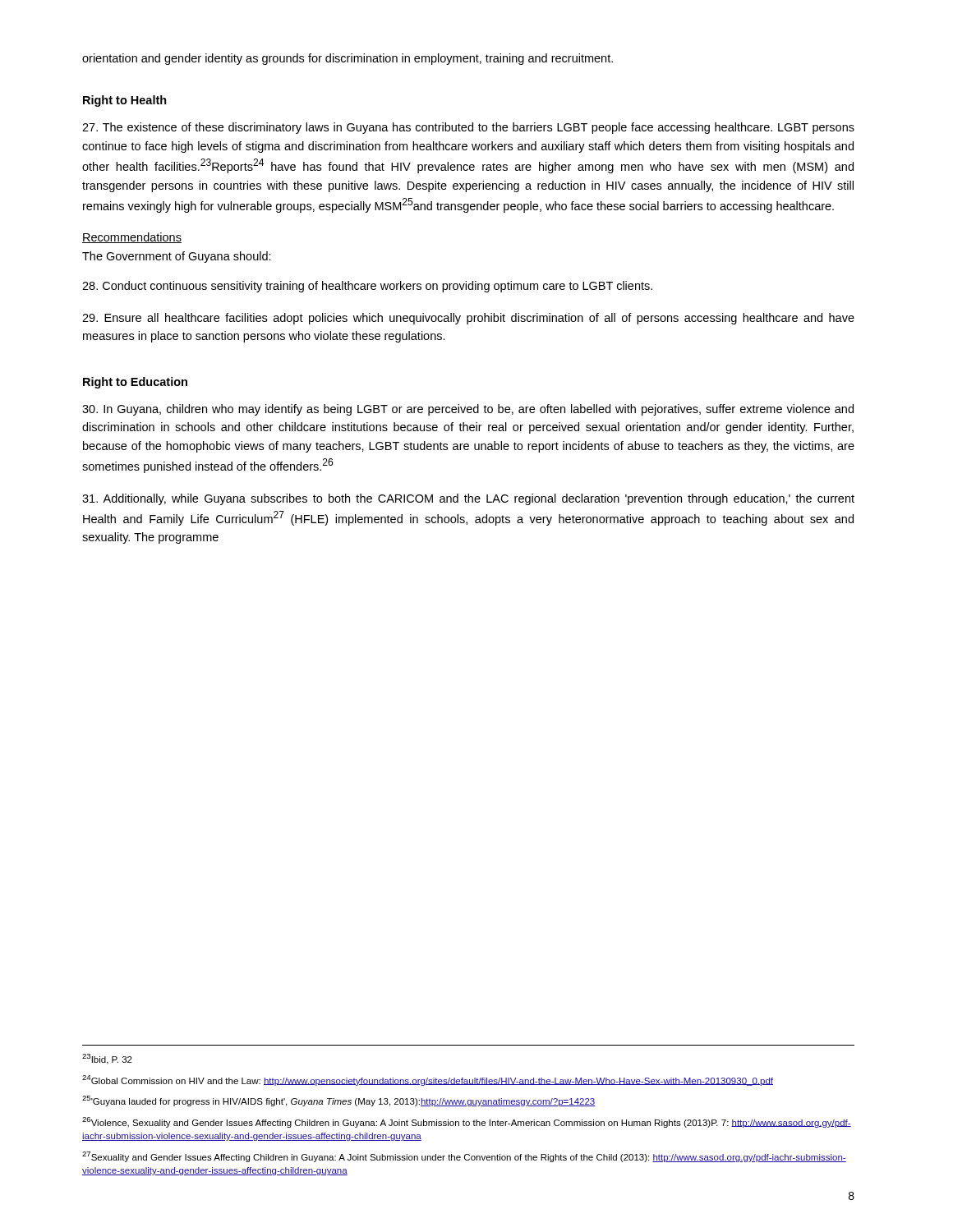
Task: Point to the block beginning "26Violence, Sexuality and Gender Issues Affecting Children in"
Action: tap(466, 1128)
